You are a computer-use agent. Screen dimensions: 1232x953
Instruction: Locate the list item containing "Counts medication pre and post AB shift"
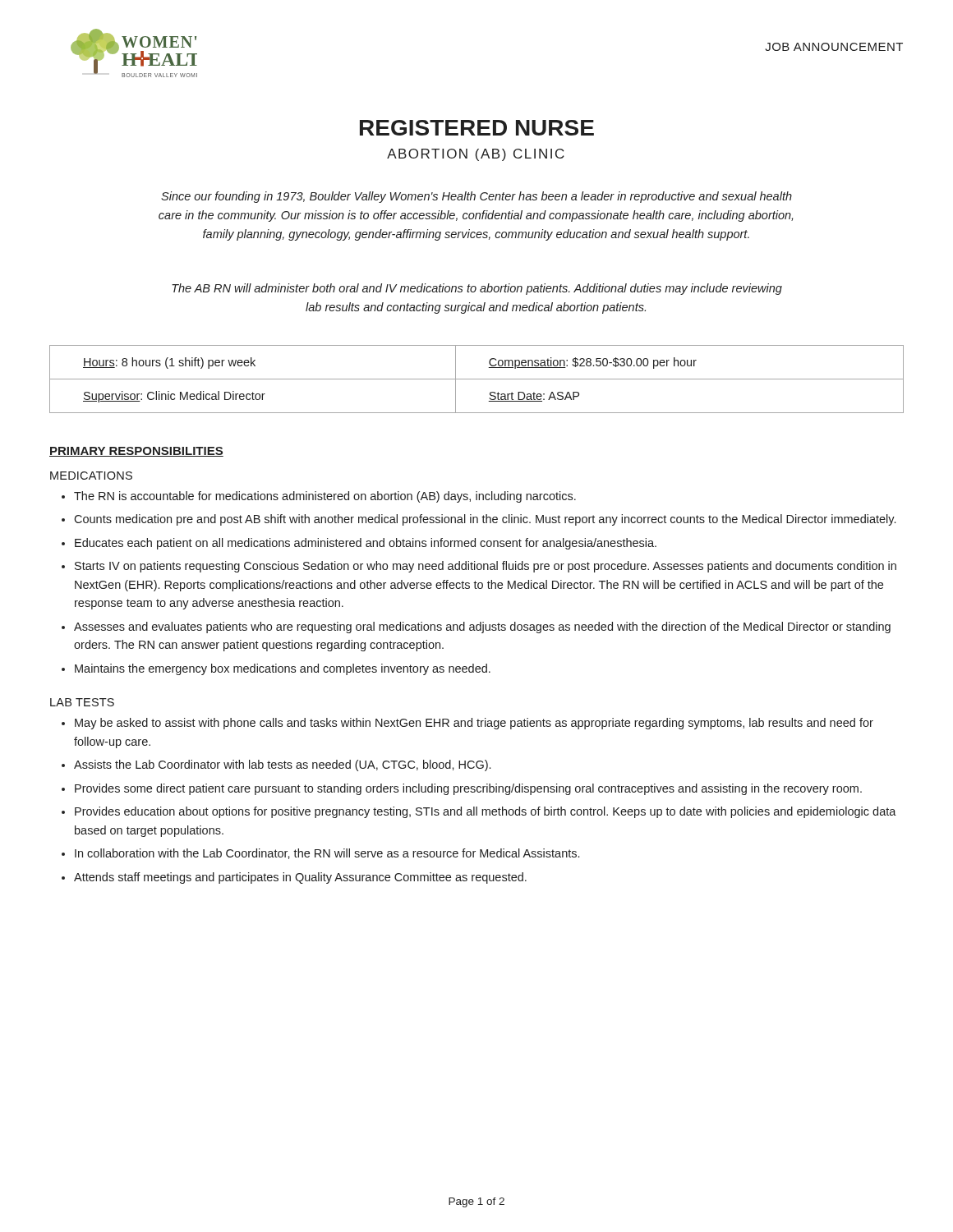click(x=485, y=519)
